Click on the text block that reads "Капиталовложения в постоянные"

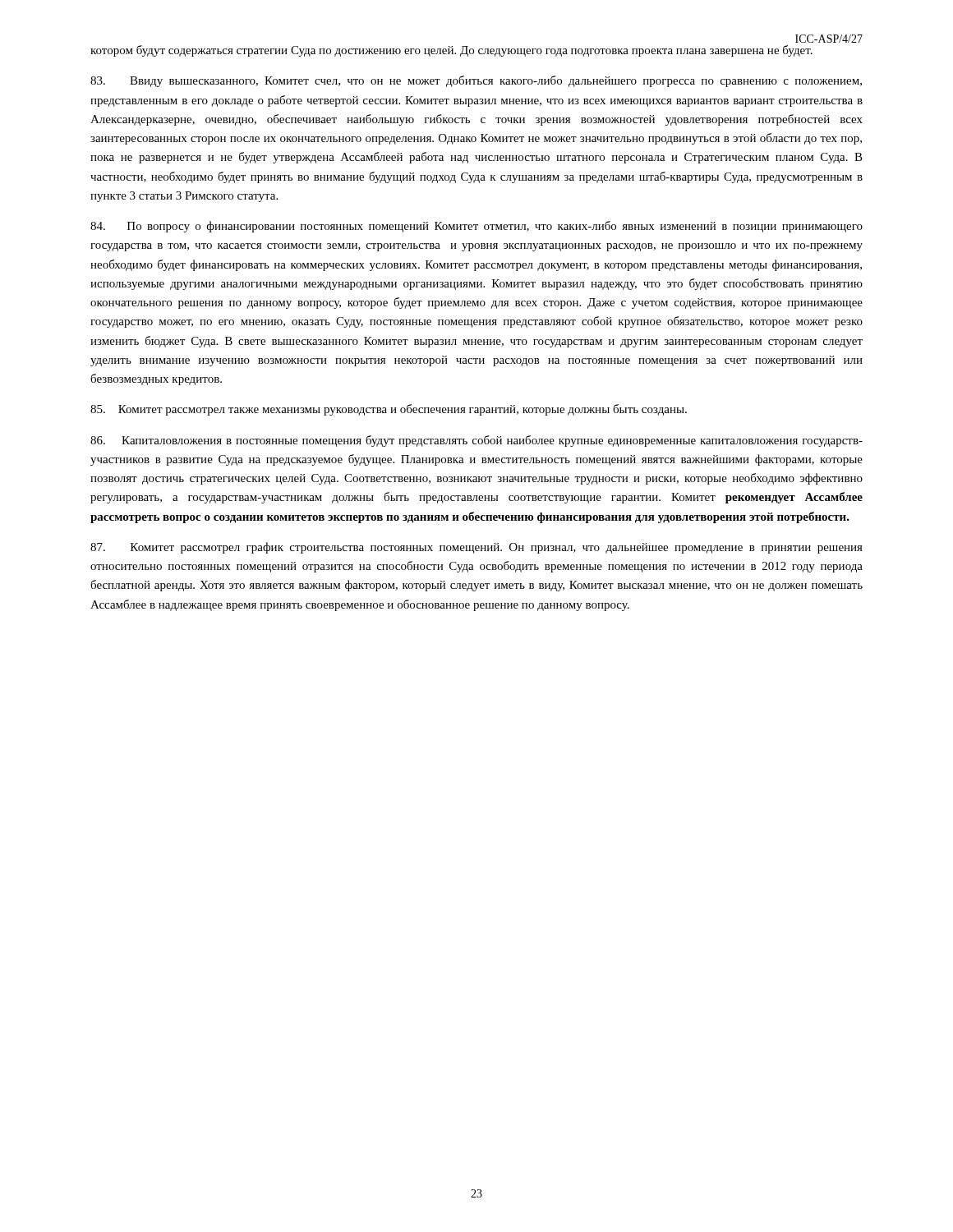point(476,478)
